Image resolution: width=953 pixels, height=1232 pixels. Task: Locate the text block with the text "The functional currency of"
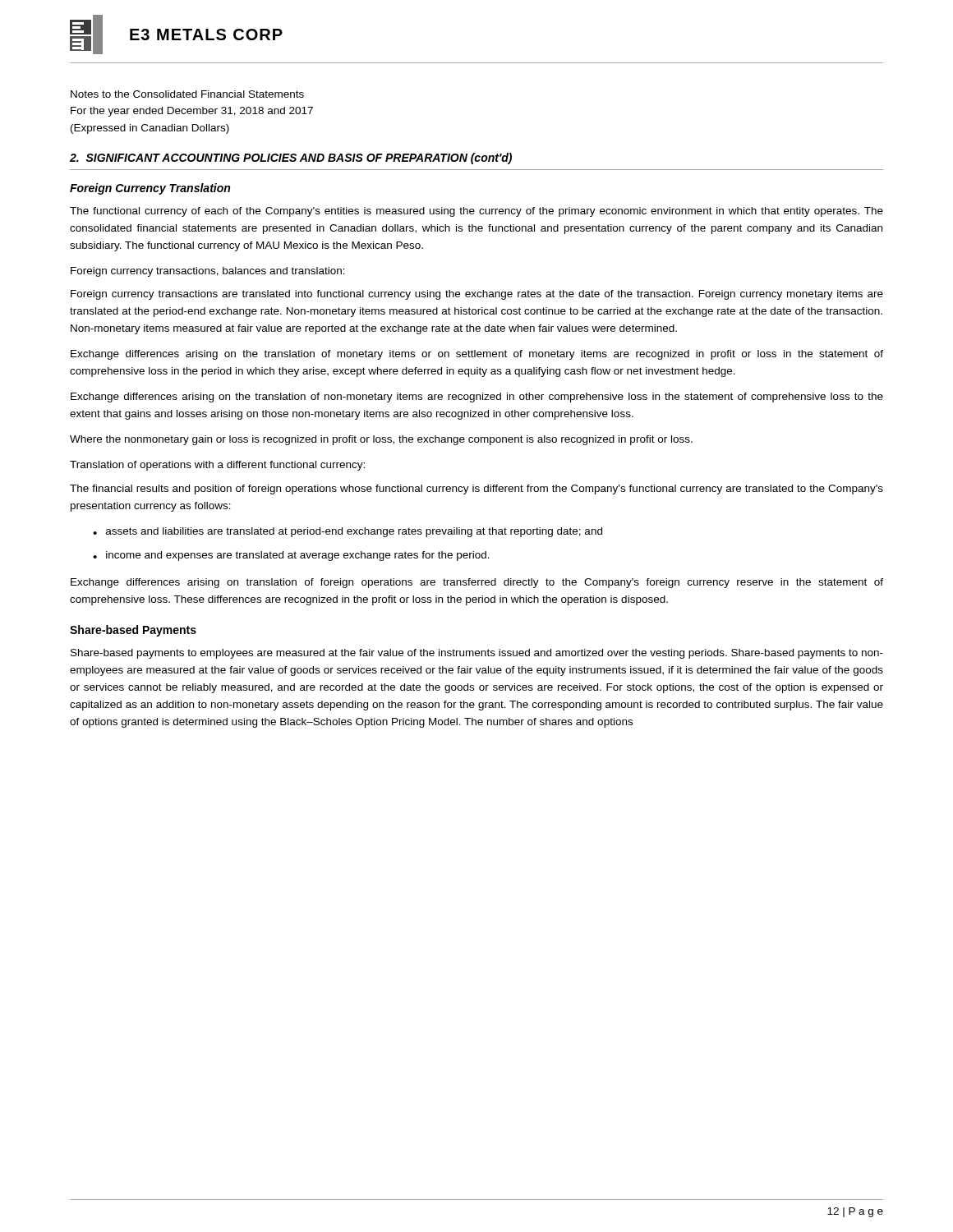[476, 228]
